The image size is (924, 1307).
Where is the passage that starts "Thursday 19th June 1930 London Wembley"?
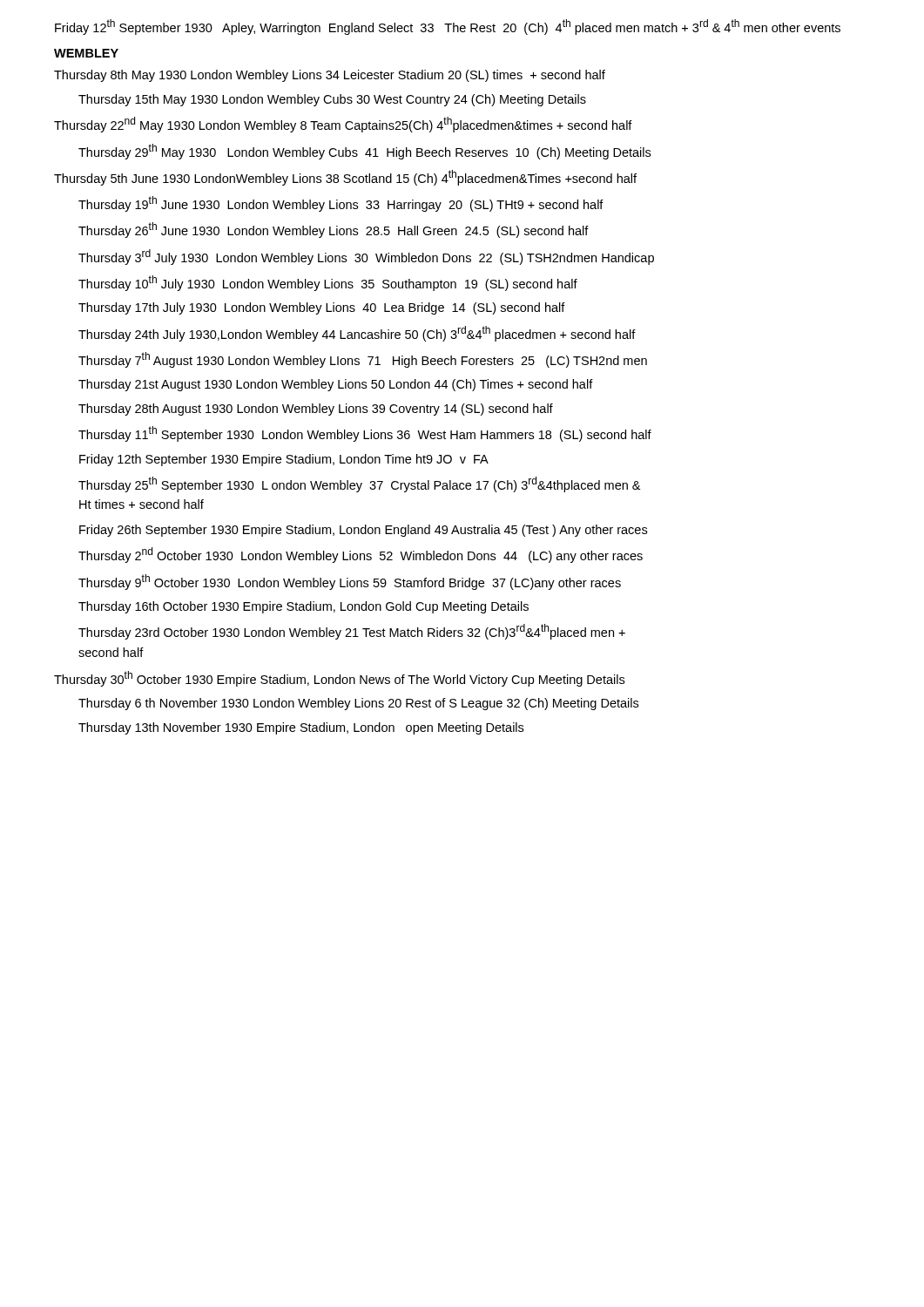coord(341,203)
